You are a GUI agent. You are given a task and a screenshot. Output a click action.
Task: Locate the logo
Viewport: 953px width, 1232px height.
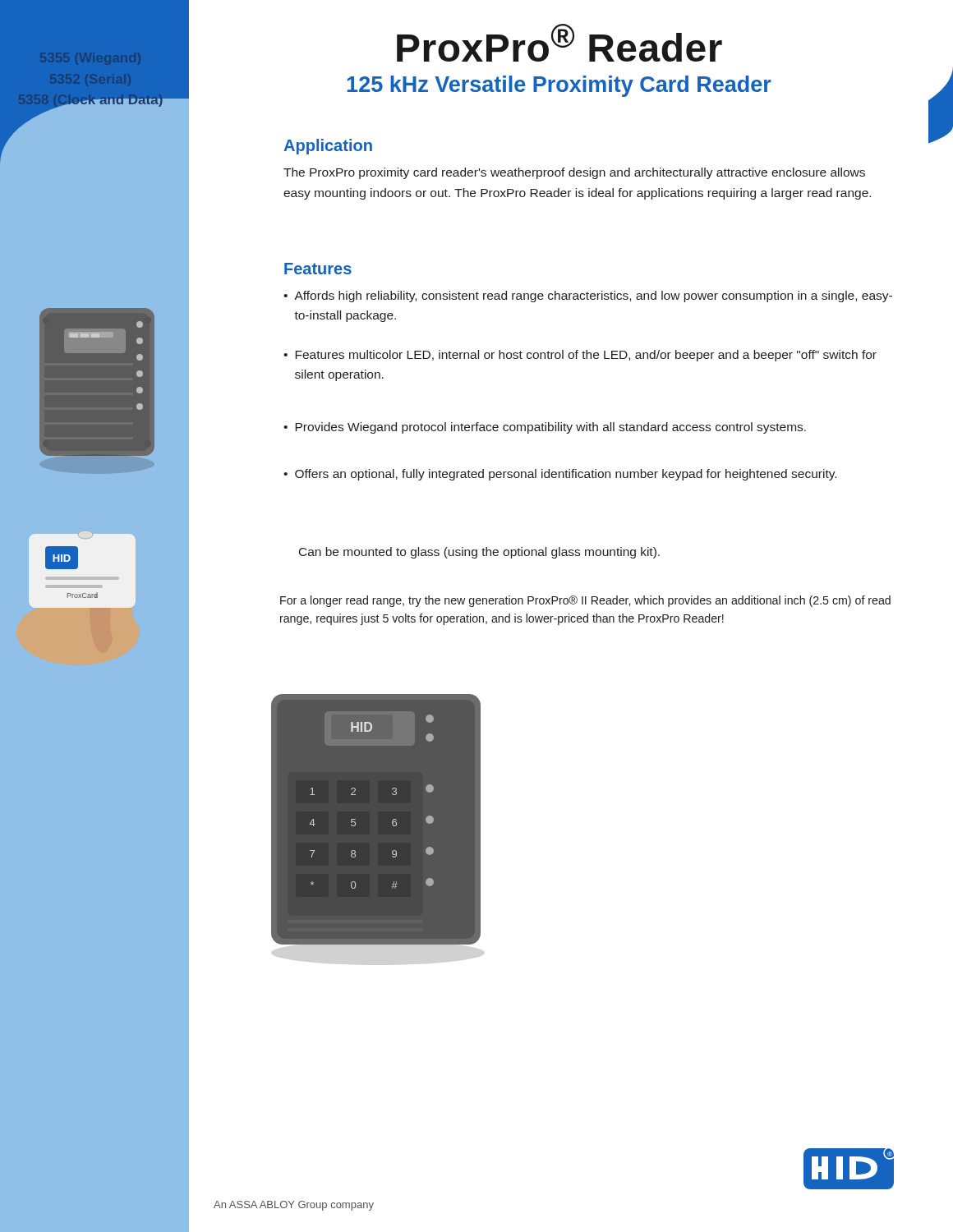(849, 1170)
